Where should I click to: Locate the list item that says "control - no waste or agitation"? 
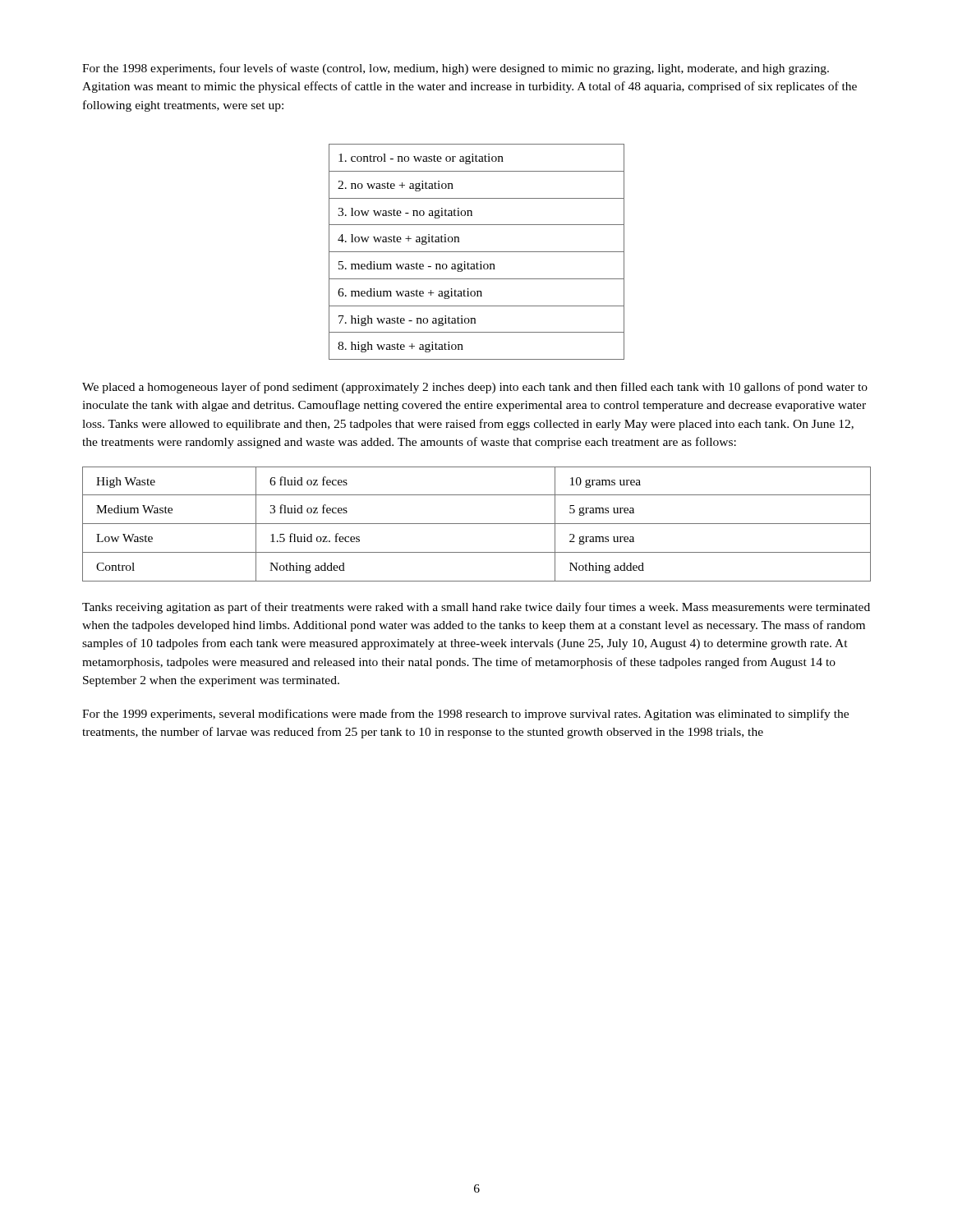coord(476,252)
